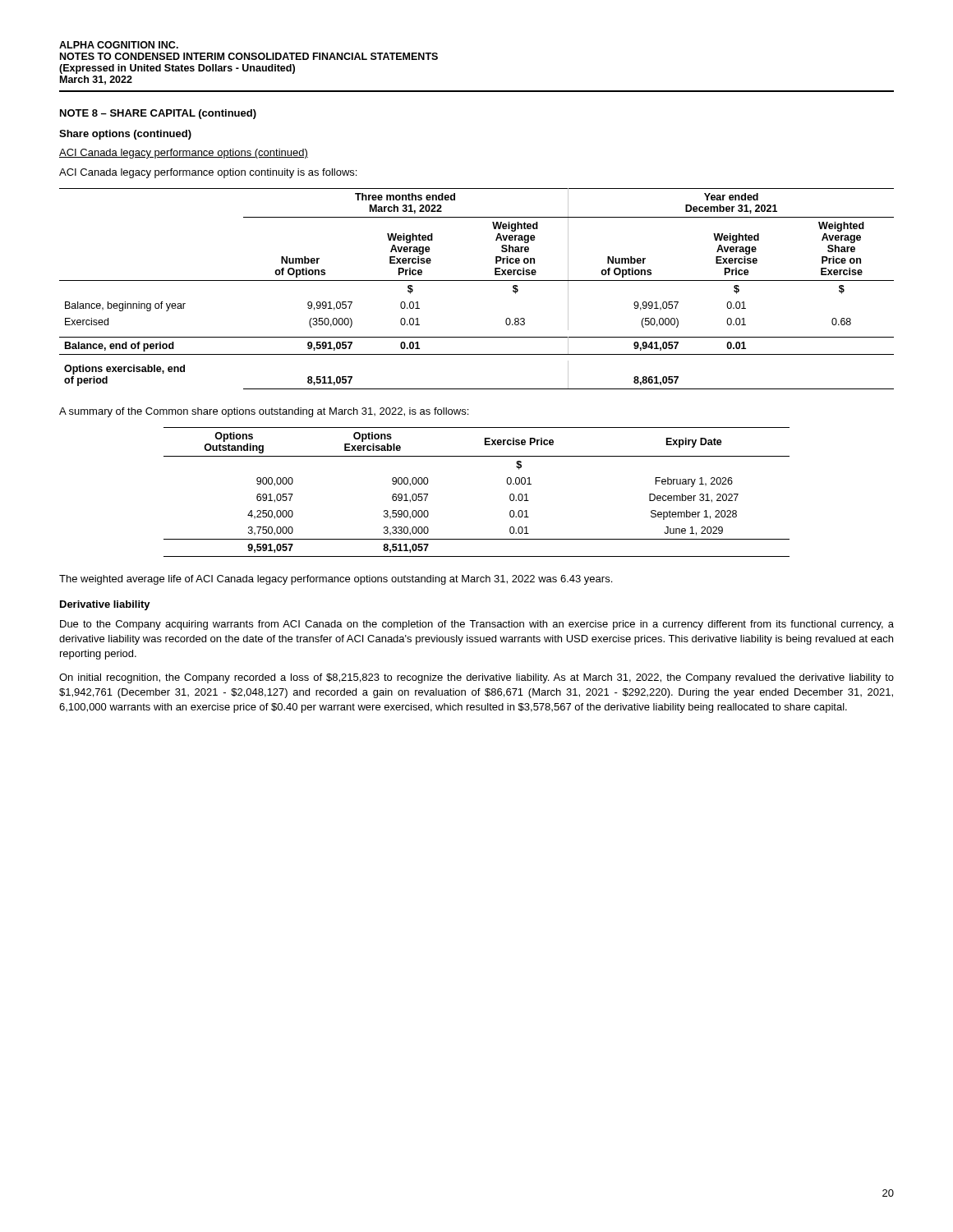Point to the element starting "Due to the"
The height and width of the screenshot is (1232, 953).
tap(476, 639)
